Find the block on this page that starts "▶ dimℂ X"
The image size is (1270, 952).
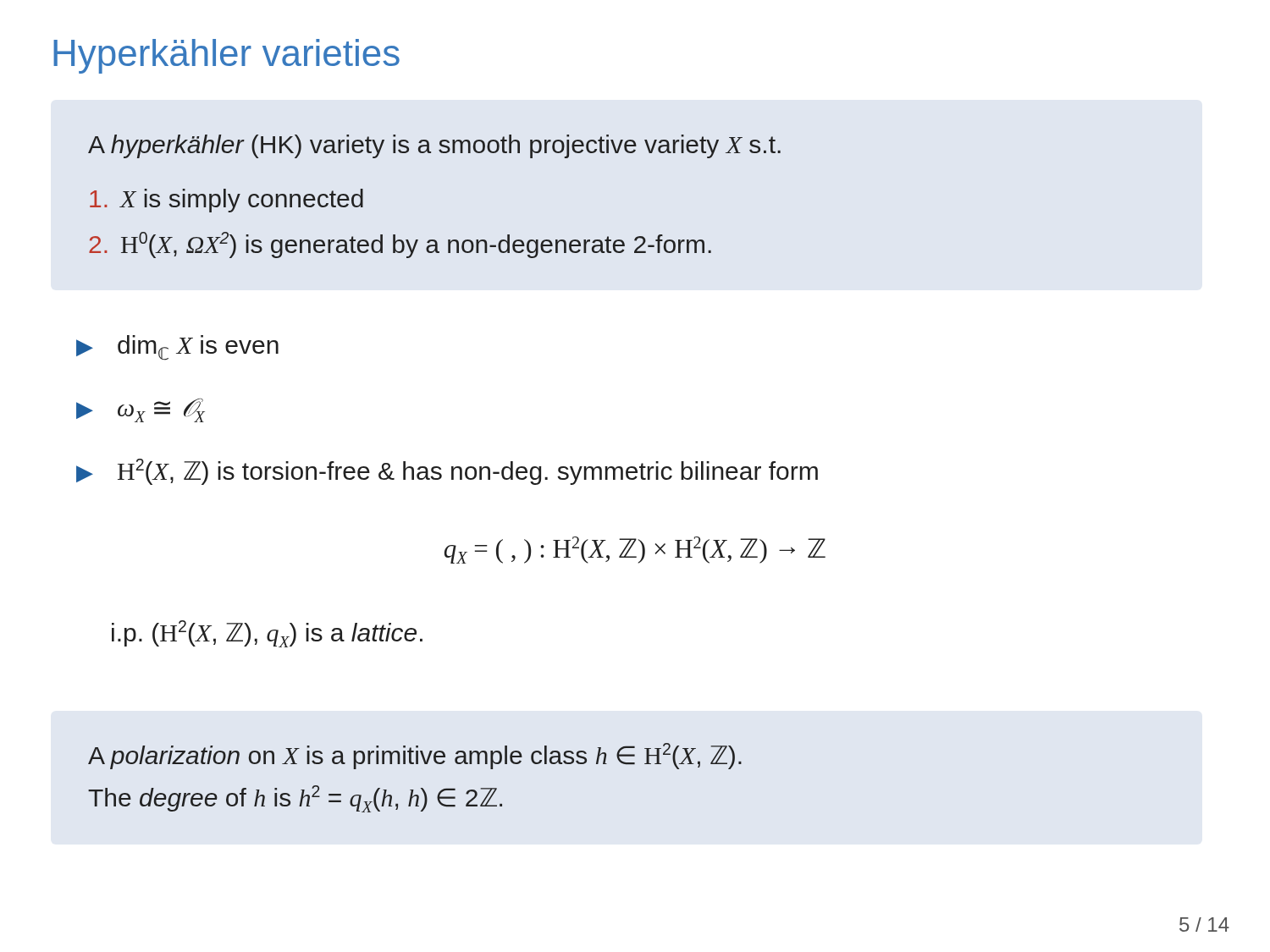coord(178,346)
